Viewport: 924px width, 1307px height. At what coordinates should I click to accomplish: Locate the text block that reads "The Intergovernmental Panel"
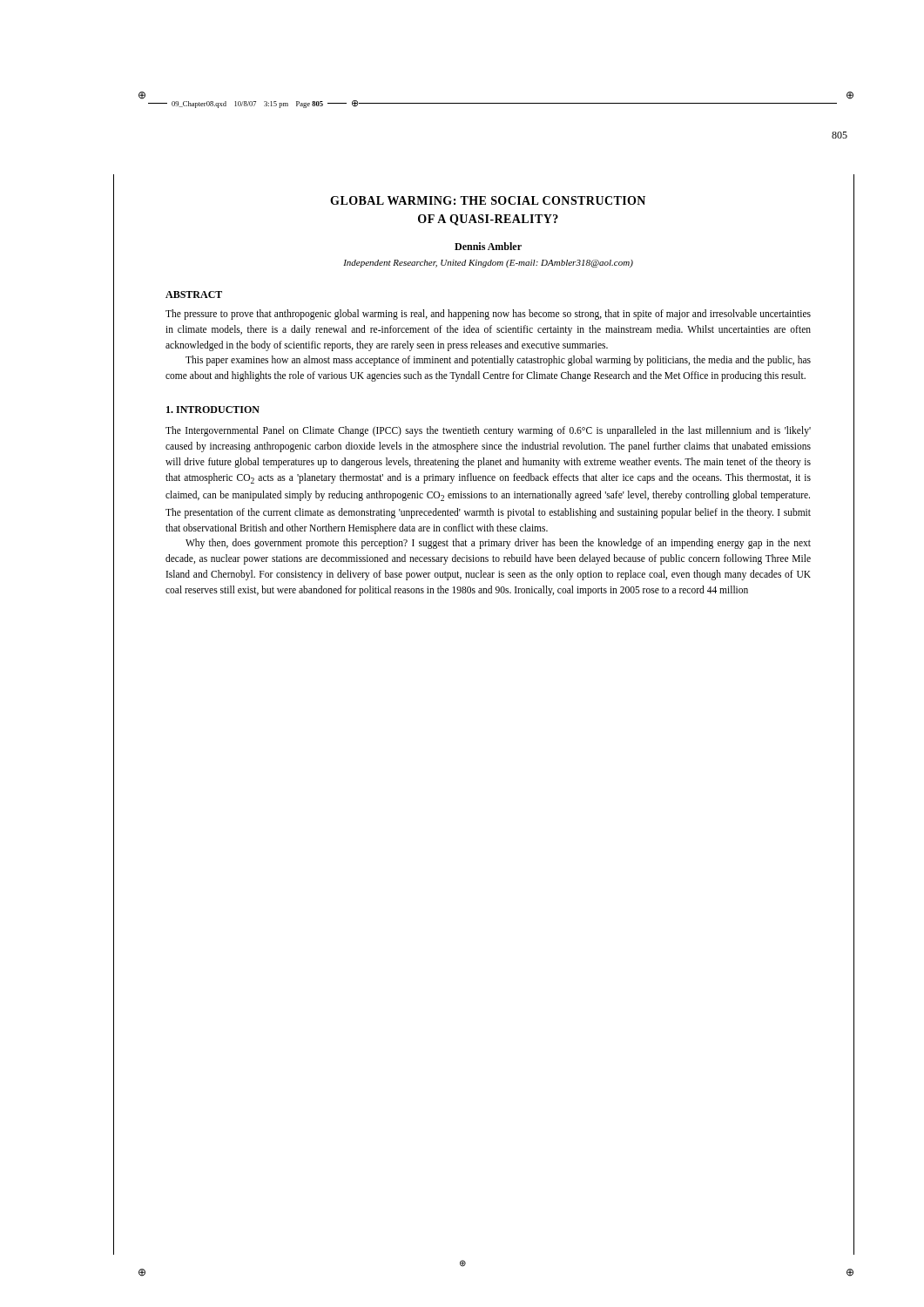click(x=488, y=511)
